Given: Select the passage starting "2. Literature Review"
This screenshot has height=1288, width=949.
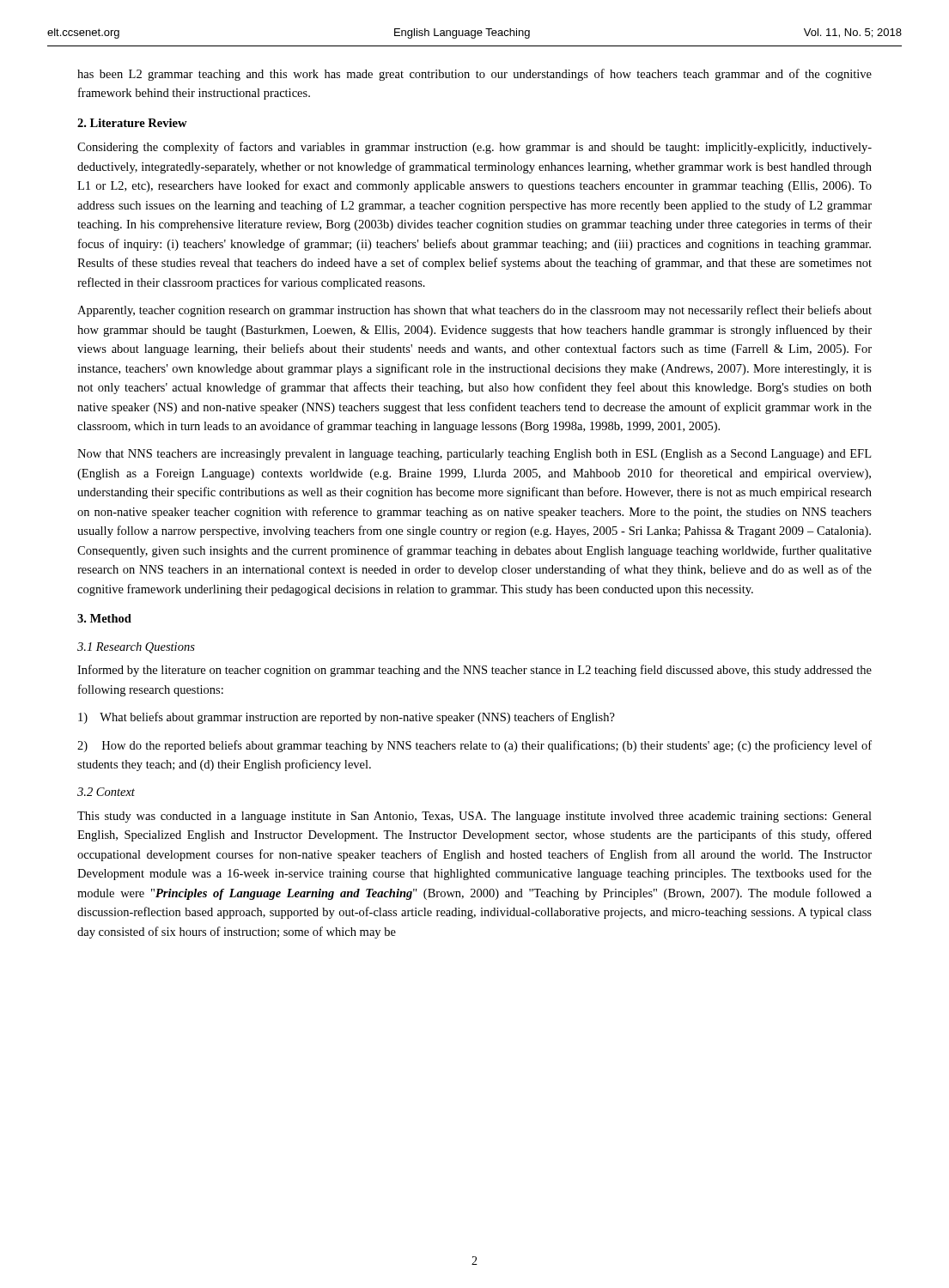Looking at the screenshot, I should (x=132, y=123).
